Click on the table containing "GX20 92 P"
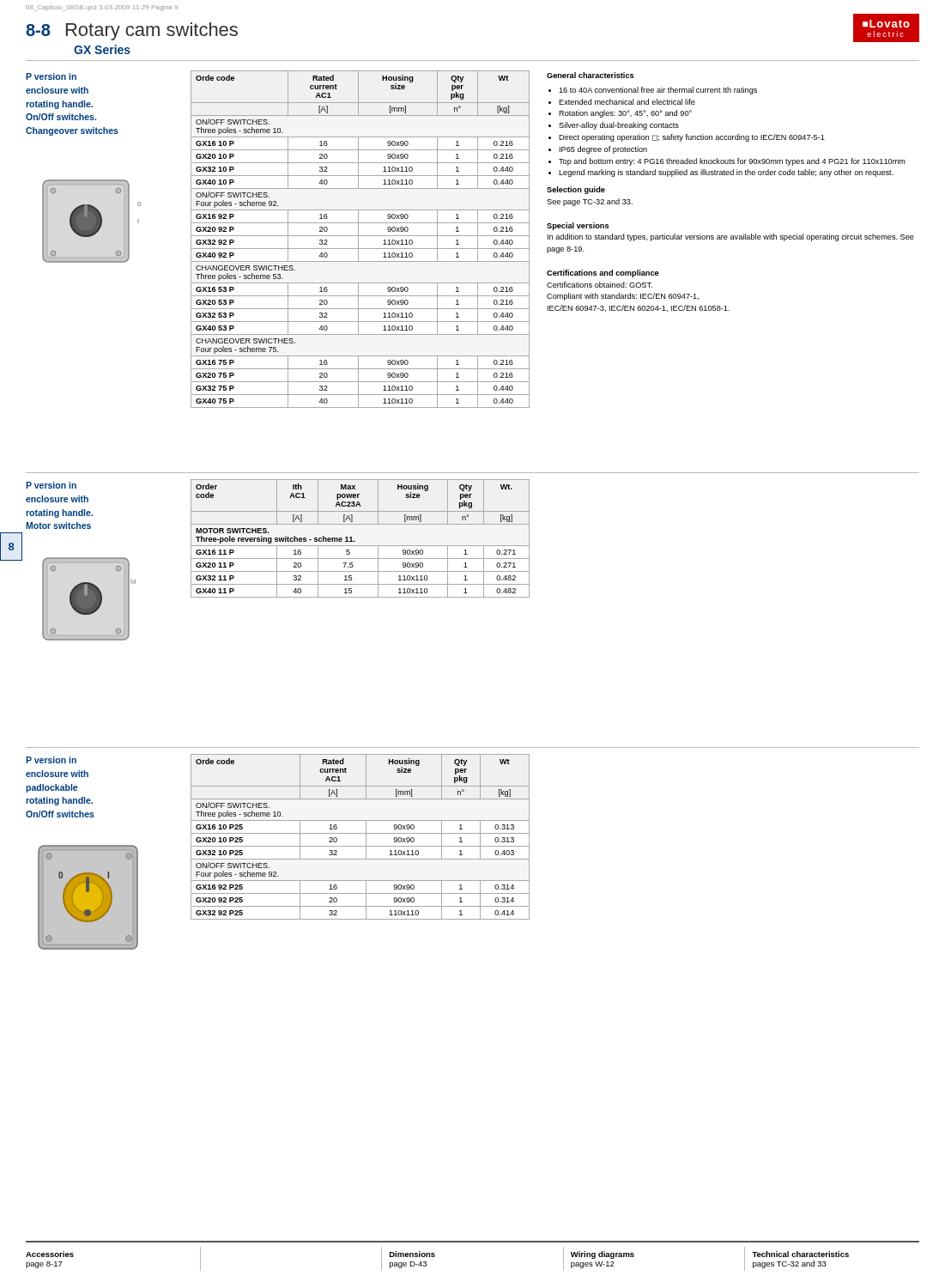This screenshot has width=945, height=1288. point(360,239)
